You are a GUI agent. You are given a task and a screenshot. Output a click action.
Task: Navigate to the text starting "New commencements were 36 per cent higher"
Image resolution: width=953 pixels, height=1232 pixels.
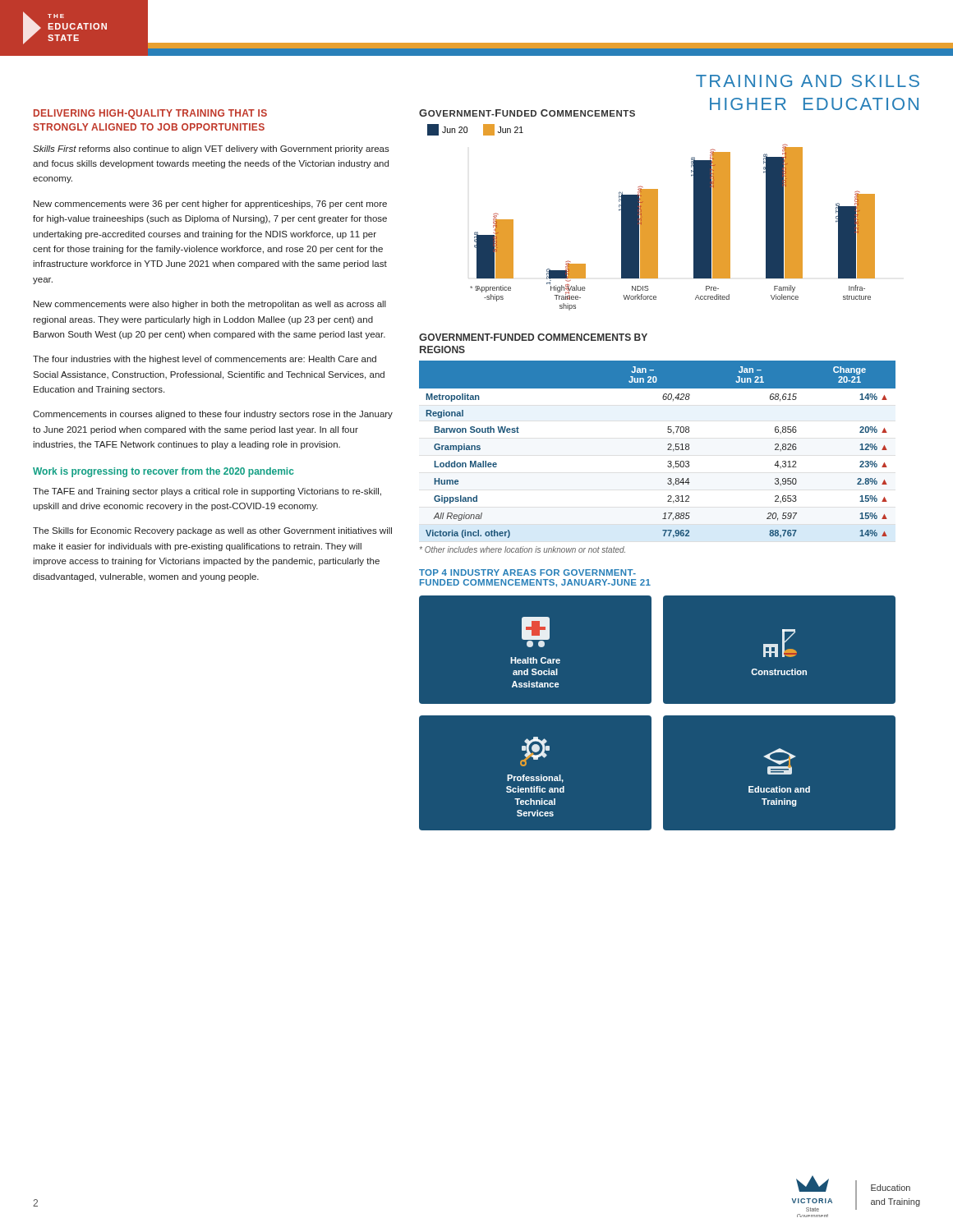(210, 241)
